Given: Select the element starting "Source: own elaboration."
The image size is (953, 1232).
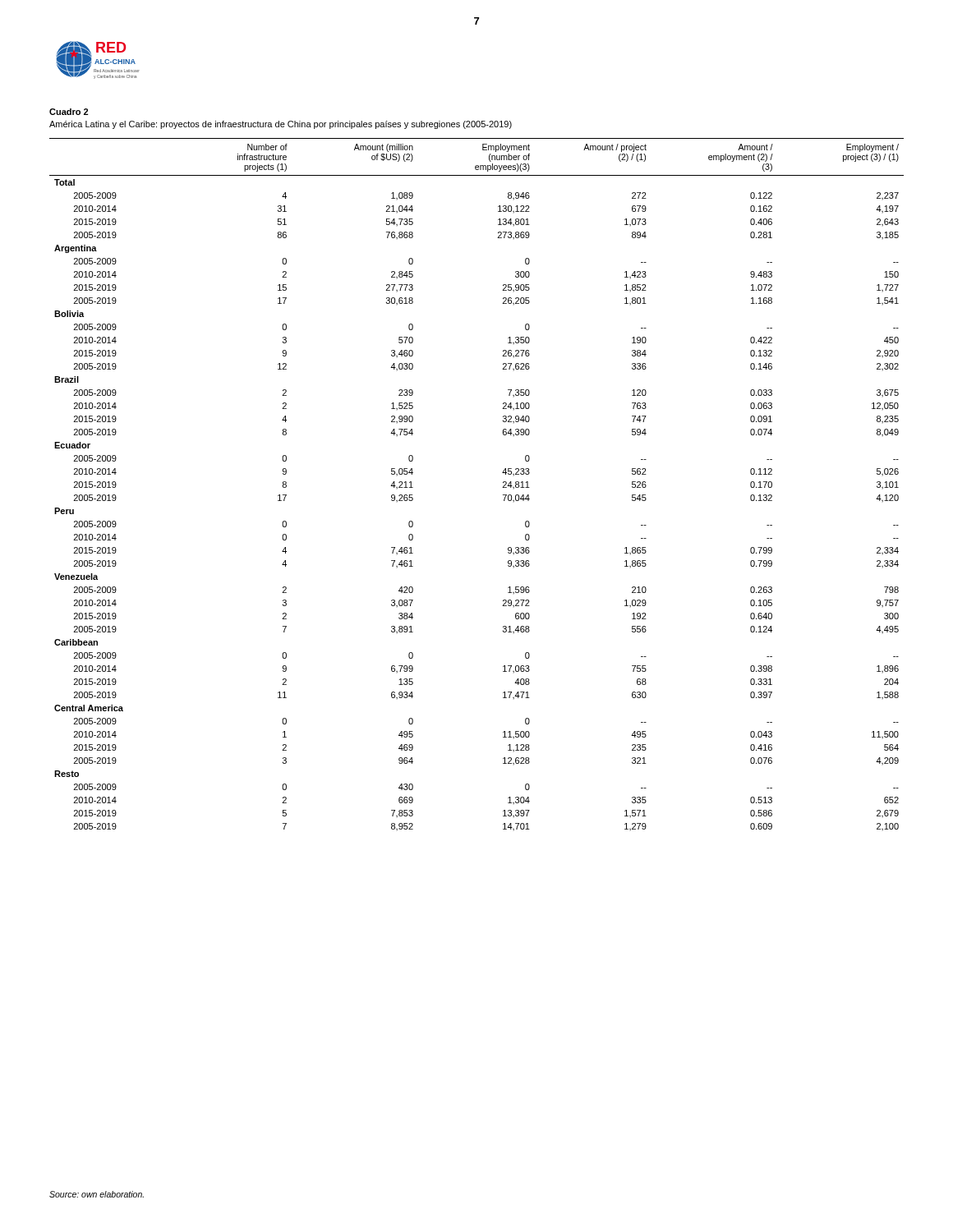Looking at the screenshot, I should [97, 1194].
